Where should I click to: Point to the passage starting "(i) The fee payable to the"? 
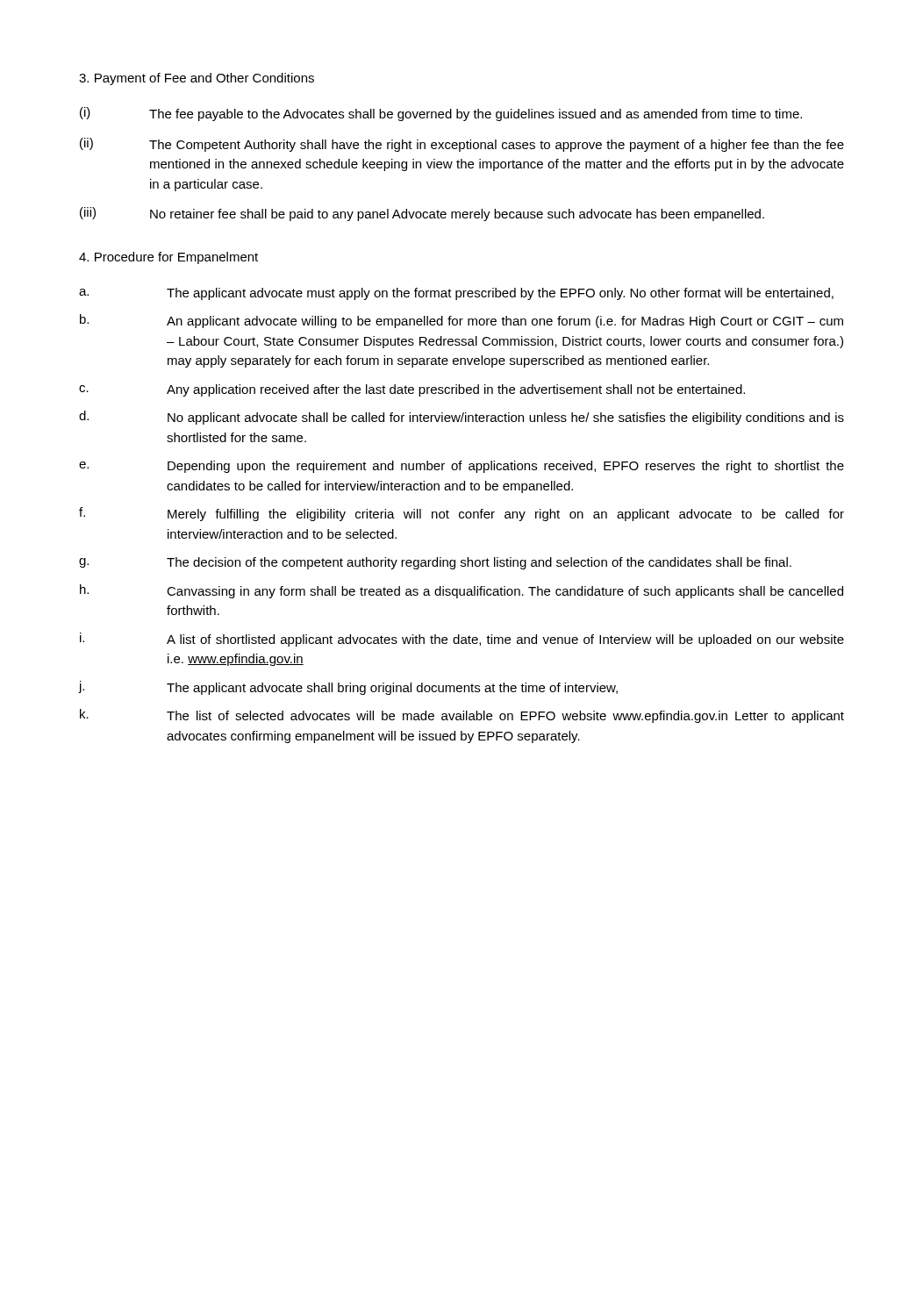click(x=441, y=114)
